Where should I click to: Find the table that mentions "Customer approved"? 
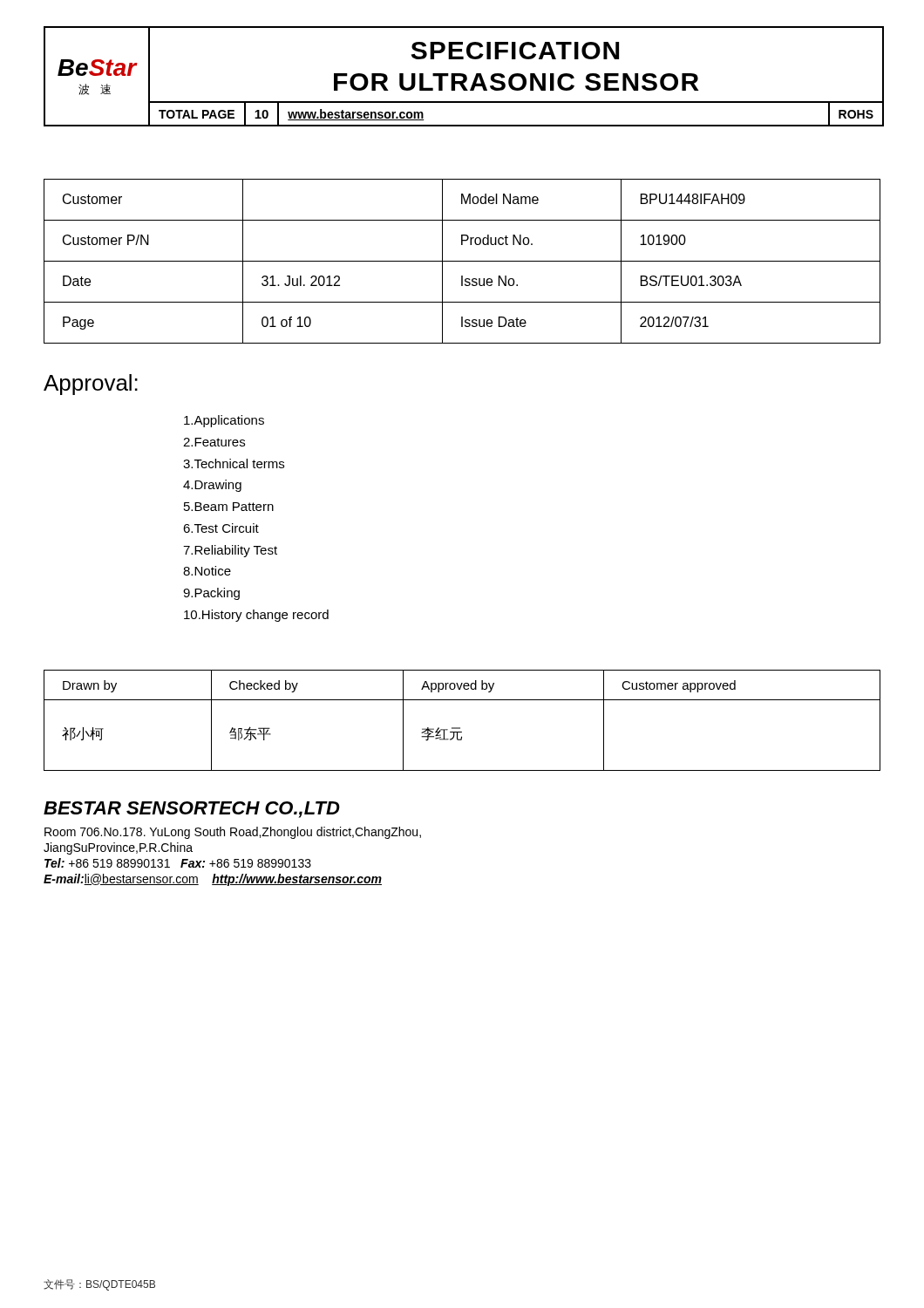[462, 720]
